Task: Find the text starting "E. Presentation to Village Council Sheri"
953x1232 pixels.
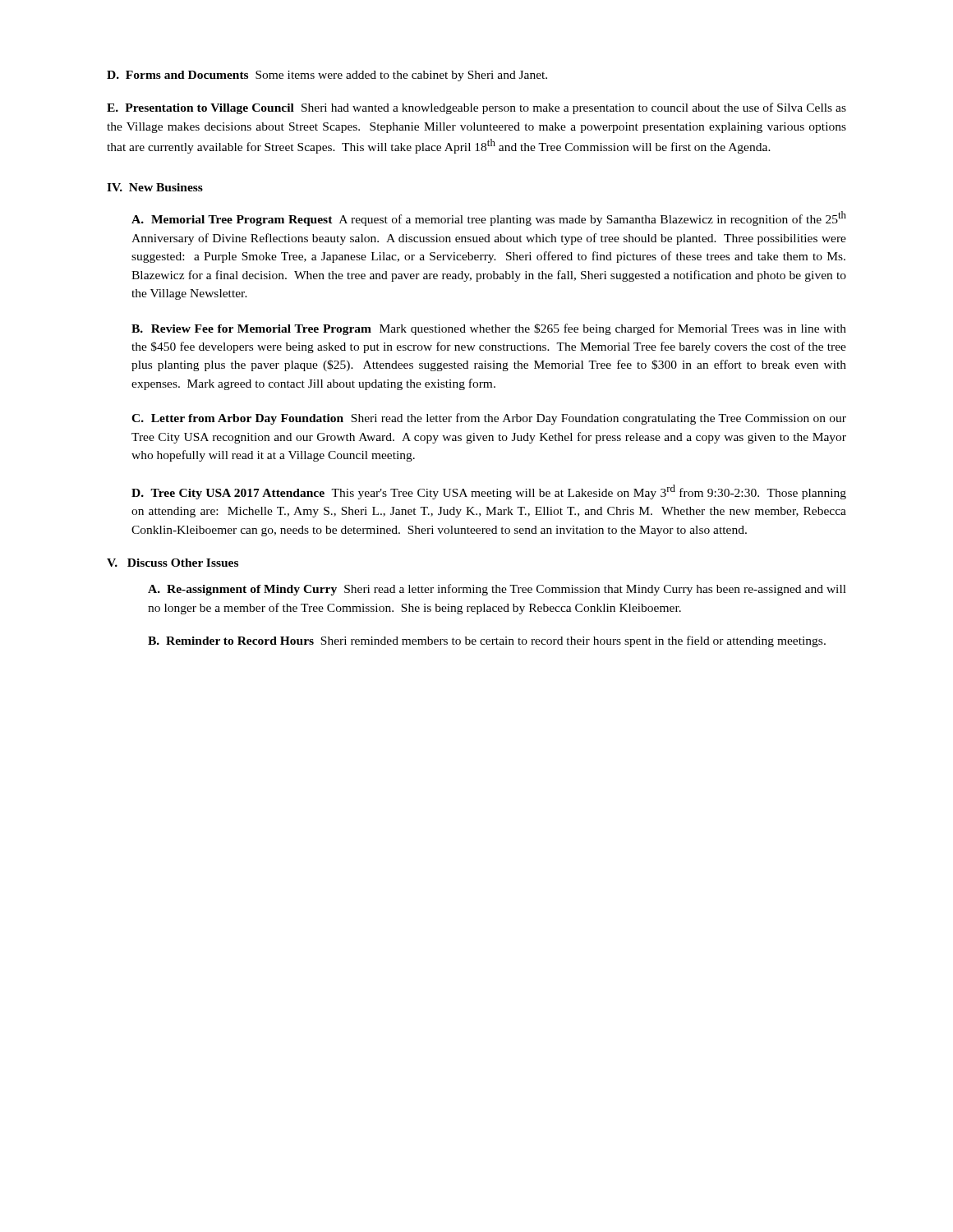Action: tap(476, 127)
